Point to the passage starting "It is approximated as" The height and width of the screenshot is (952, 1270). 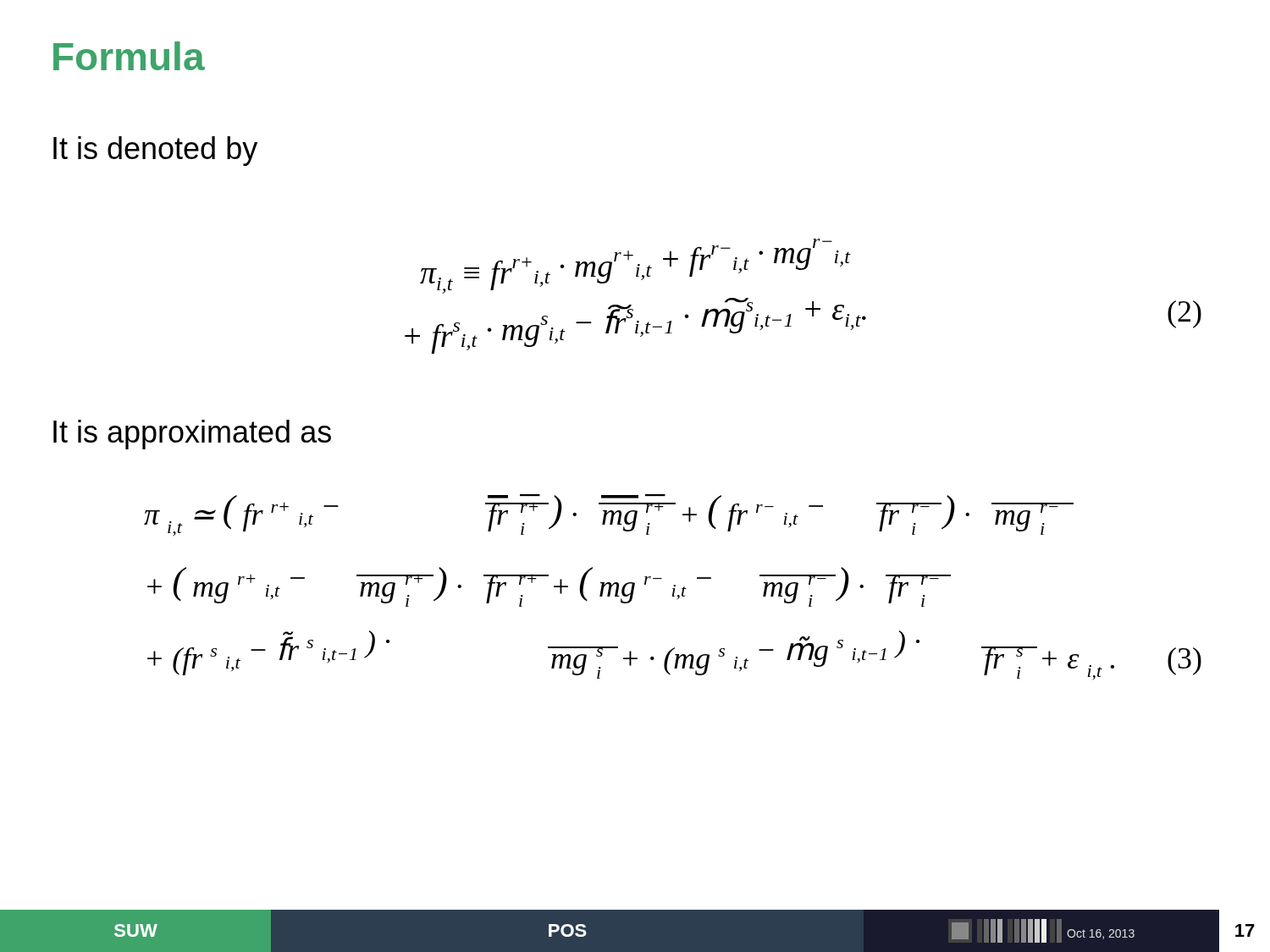point(191,432)
